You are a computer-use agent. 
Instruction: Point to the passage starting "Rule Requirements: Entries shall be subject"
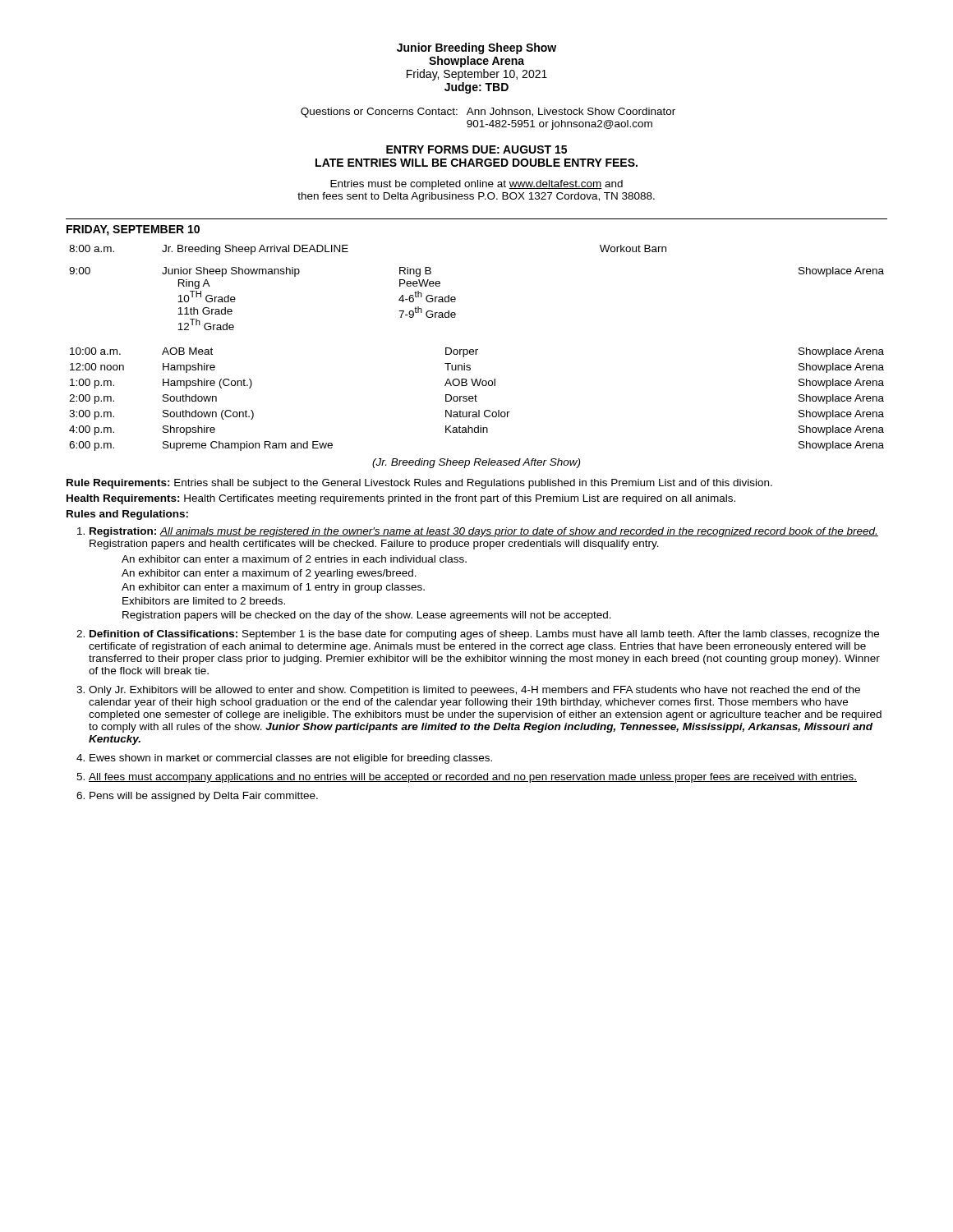tap(476, 498)
